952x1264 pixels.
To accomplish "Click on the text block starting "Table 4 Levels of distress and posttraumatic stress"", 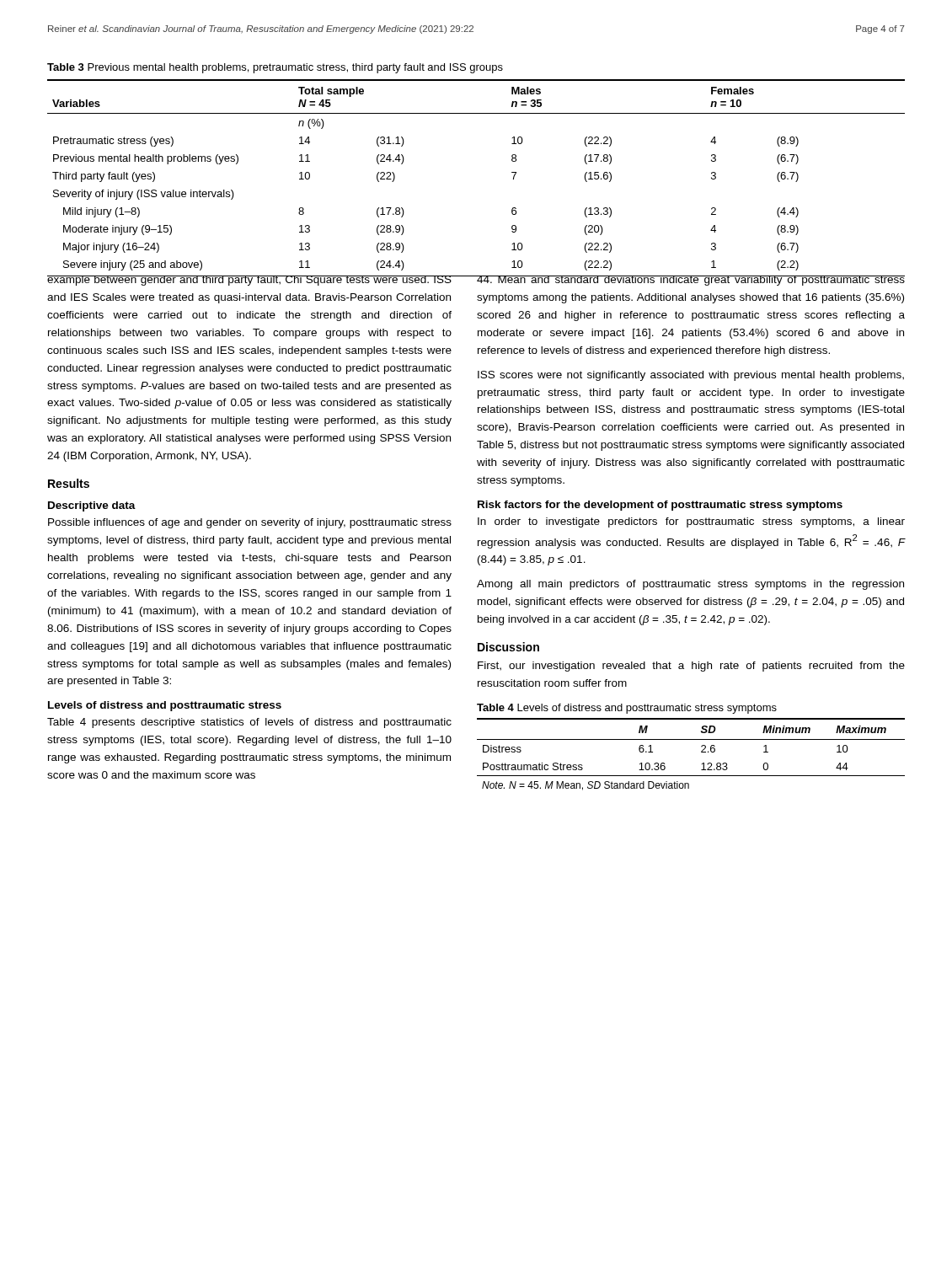I will [x=627, y=707].
